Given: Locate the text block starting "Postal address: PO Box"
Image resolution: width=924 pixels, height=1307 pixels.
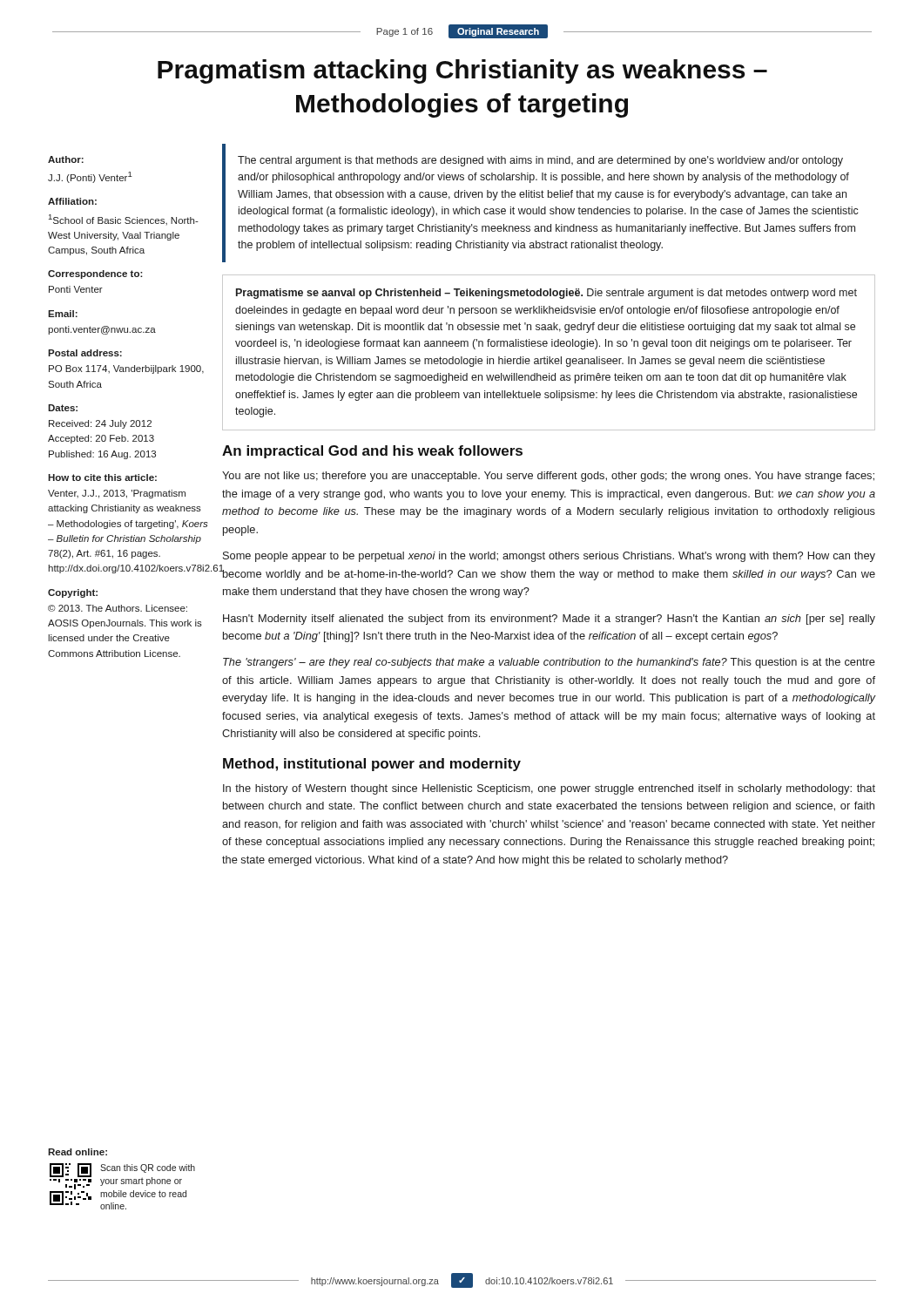Looking at the screenshot, I should 128,369.
